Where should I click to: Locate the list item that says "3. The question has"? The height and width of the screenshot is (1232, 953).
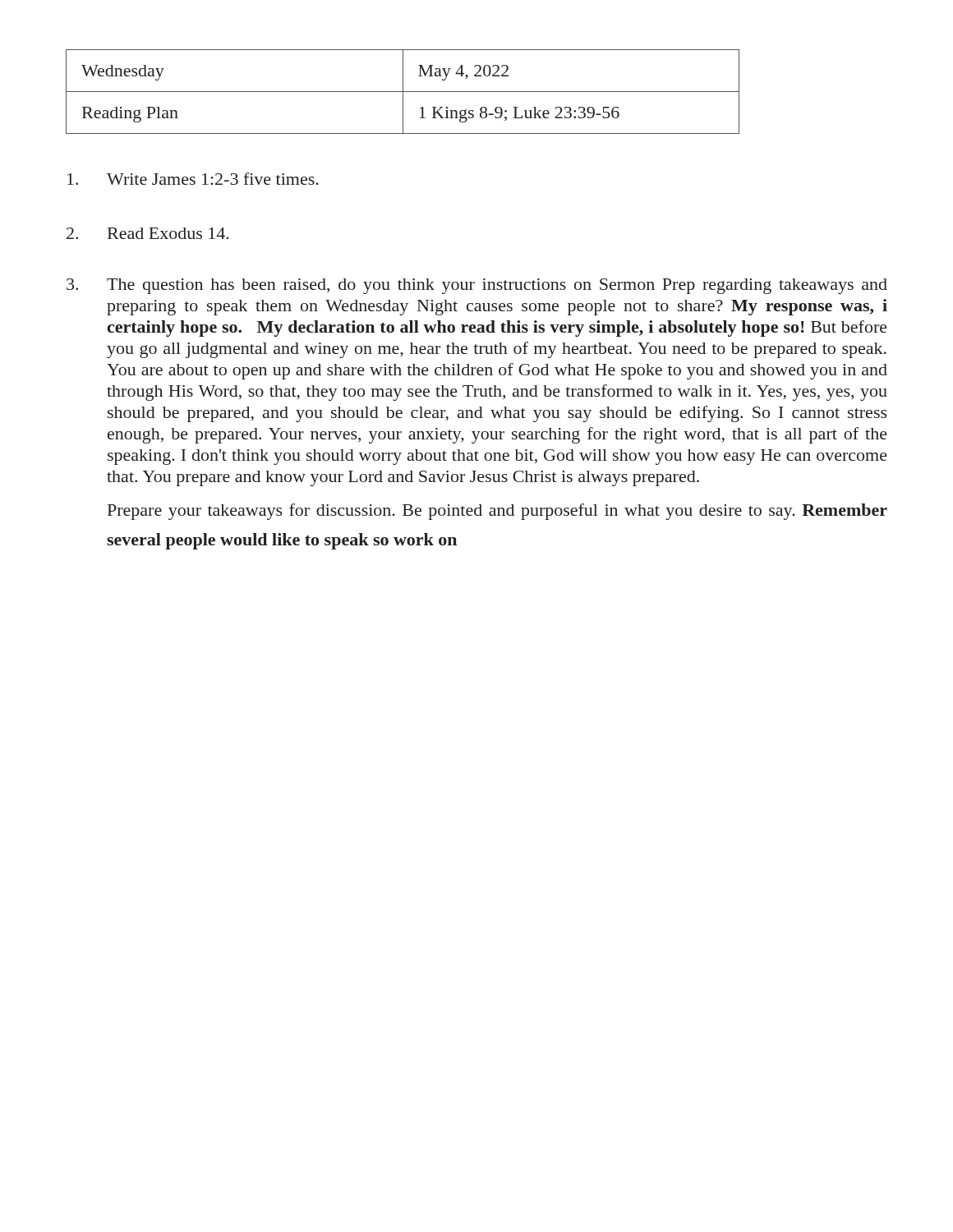click(476, 380)
